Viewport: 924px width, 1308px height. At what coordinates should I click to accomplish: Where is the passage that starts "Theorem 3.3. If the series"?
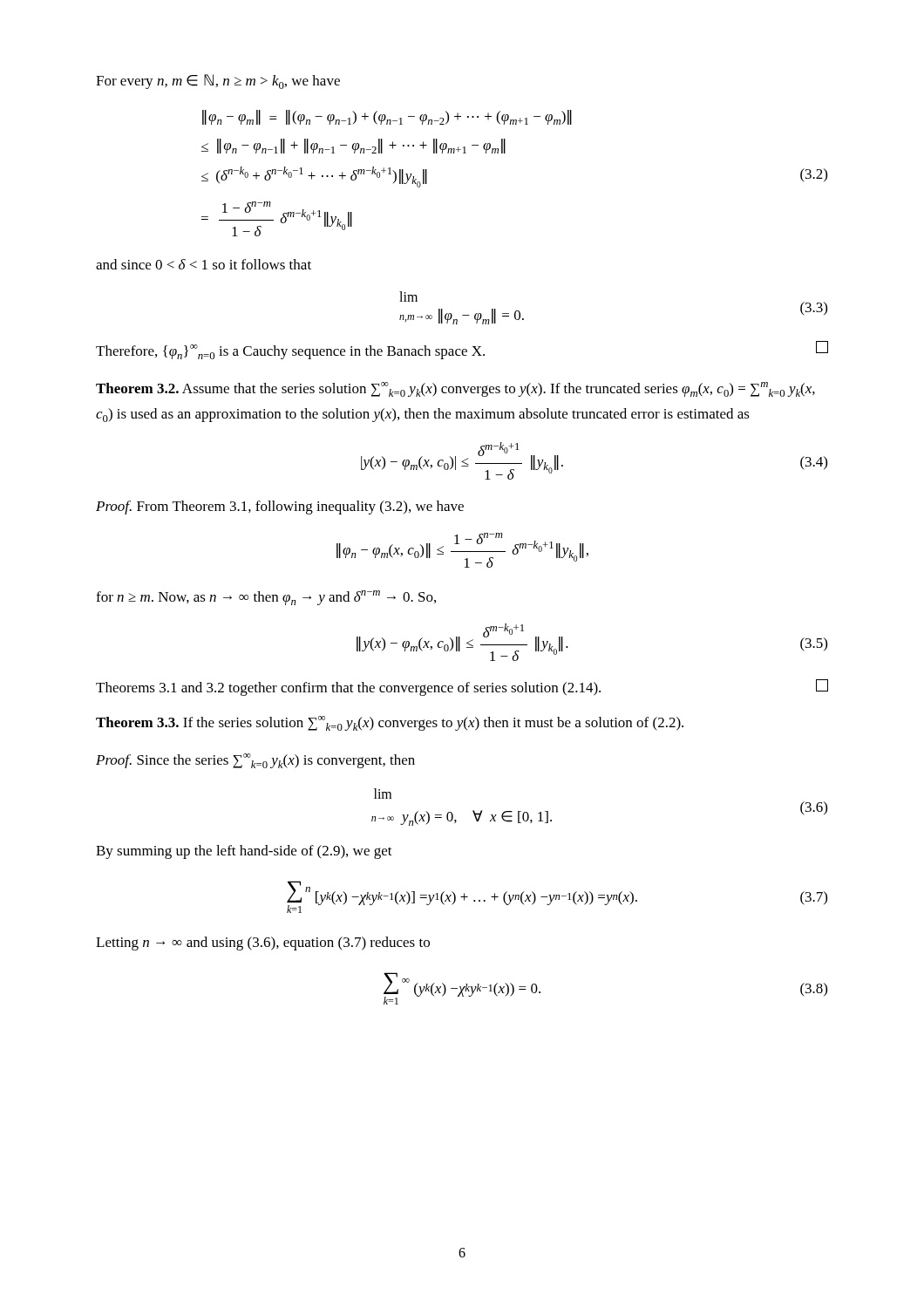(x=390, y=723)
